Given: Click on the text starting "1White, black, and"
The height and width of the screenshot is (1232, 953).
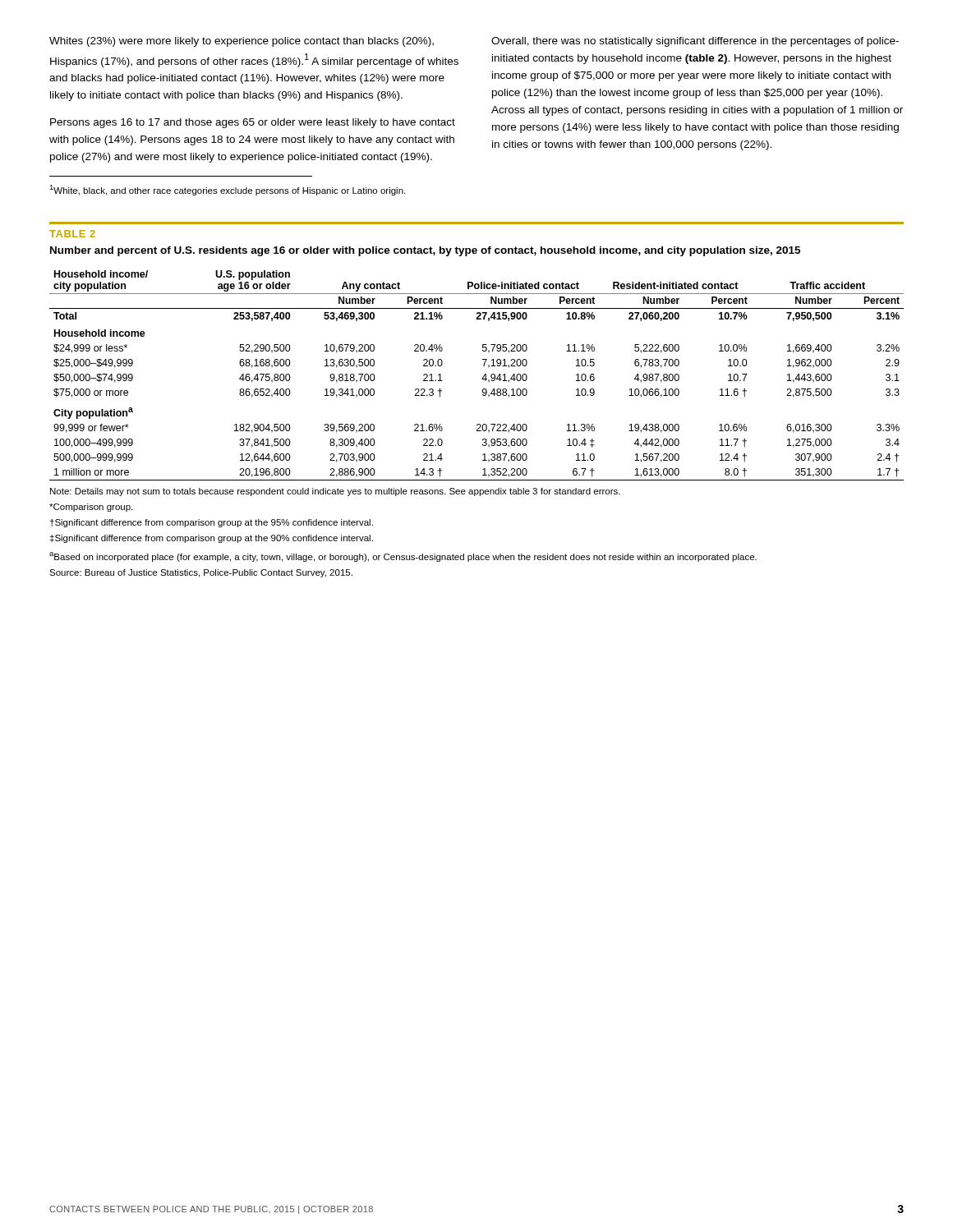Looking at the screenshot, I should (255, 189).
